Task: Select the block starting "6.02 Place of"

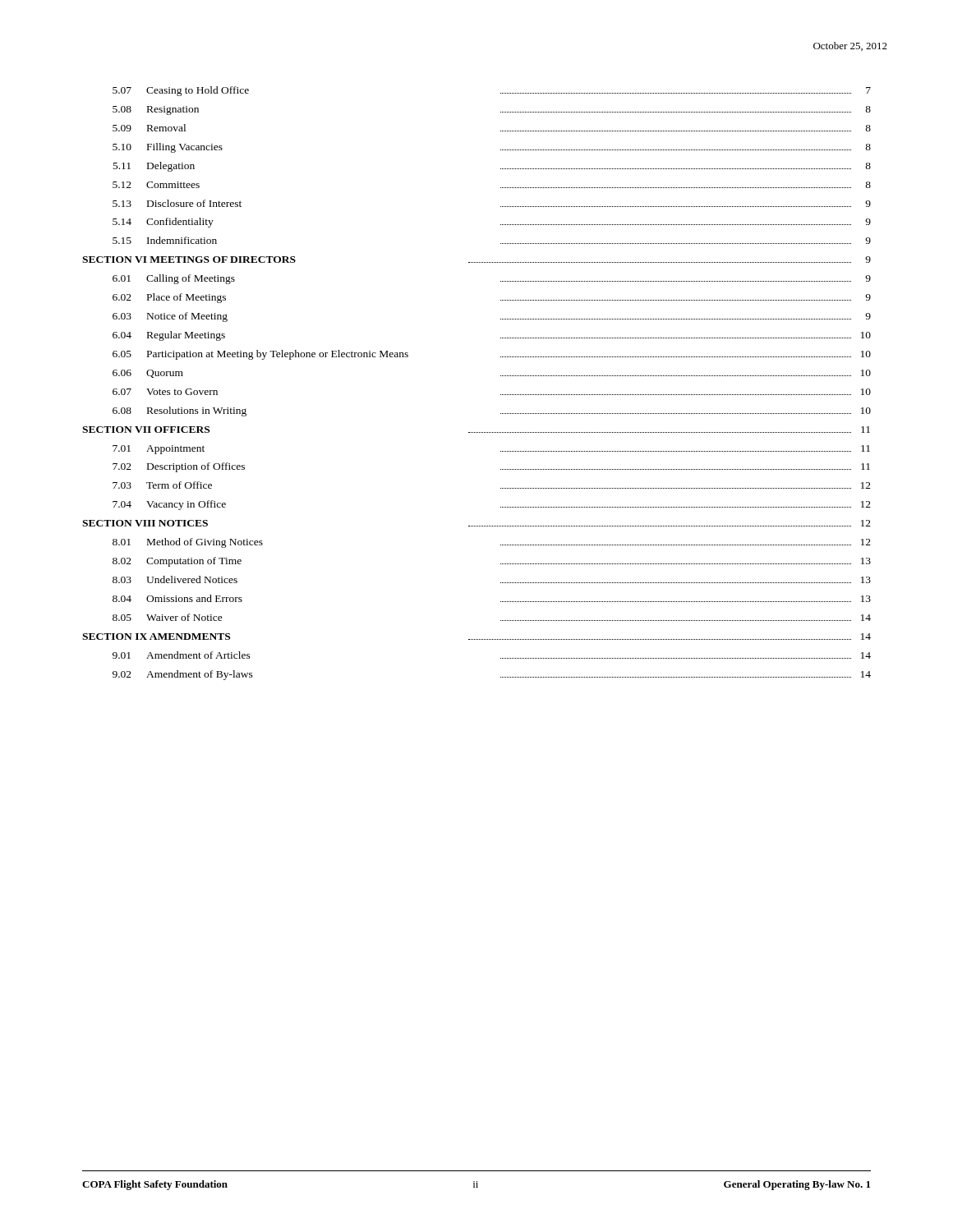Action: coord(190,299)
